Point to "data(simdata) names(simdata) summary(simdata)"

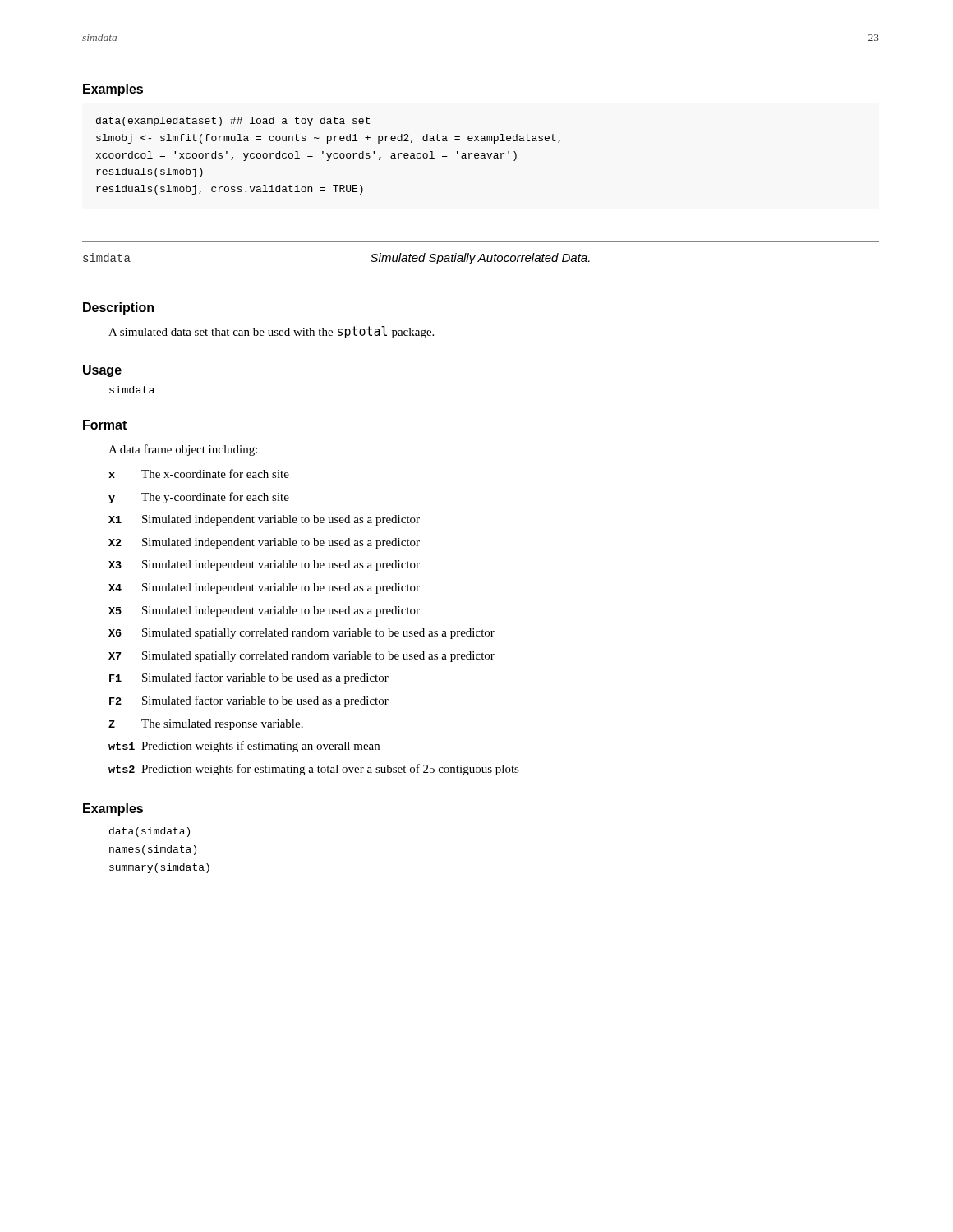pyautogui.click(x=160, y=850)
